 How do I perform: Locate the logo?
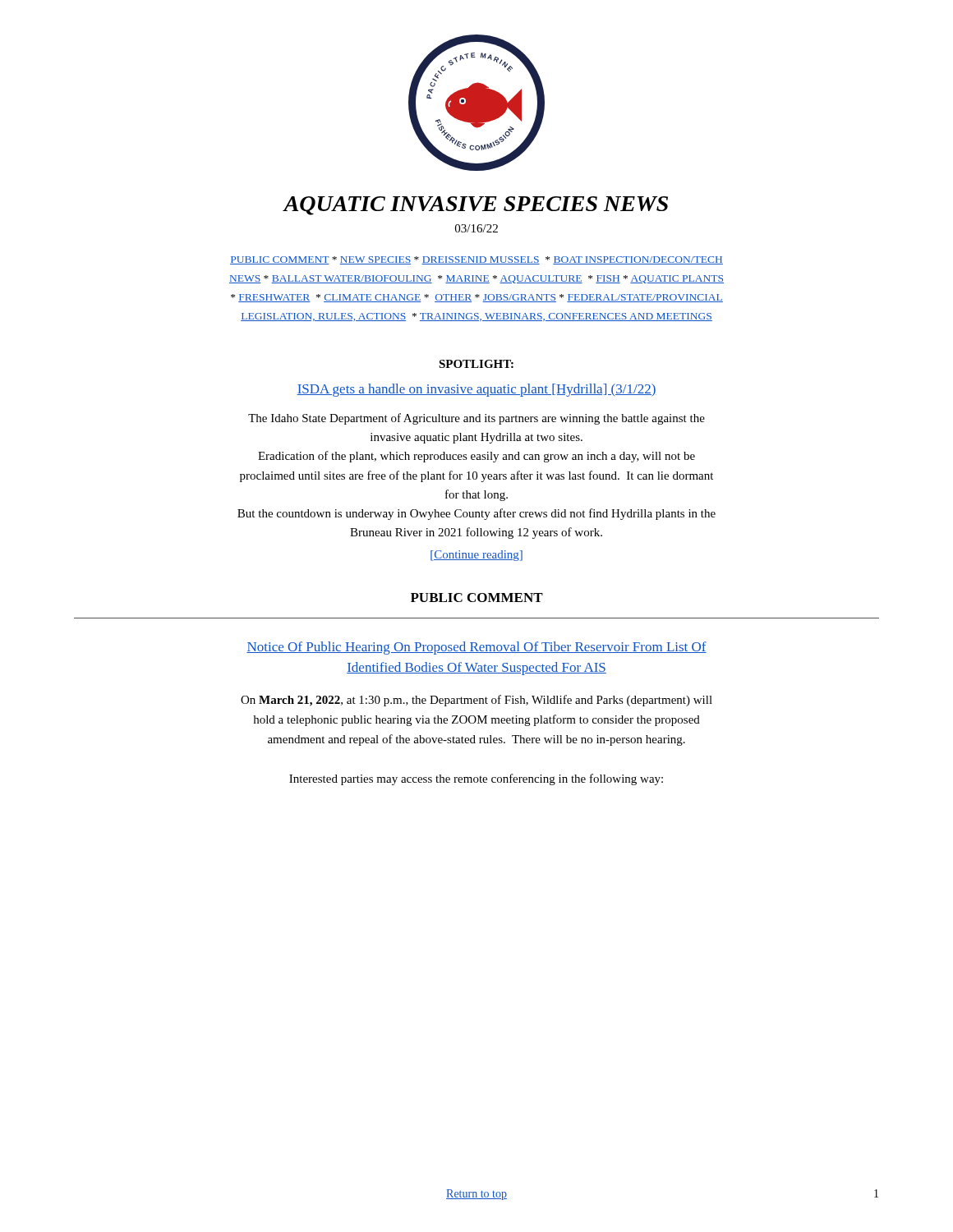click(x=476, y=104)
